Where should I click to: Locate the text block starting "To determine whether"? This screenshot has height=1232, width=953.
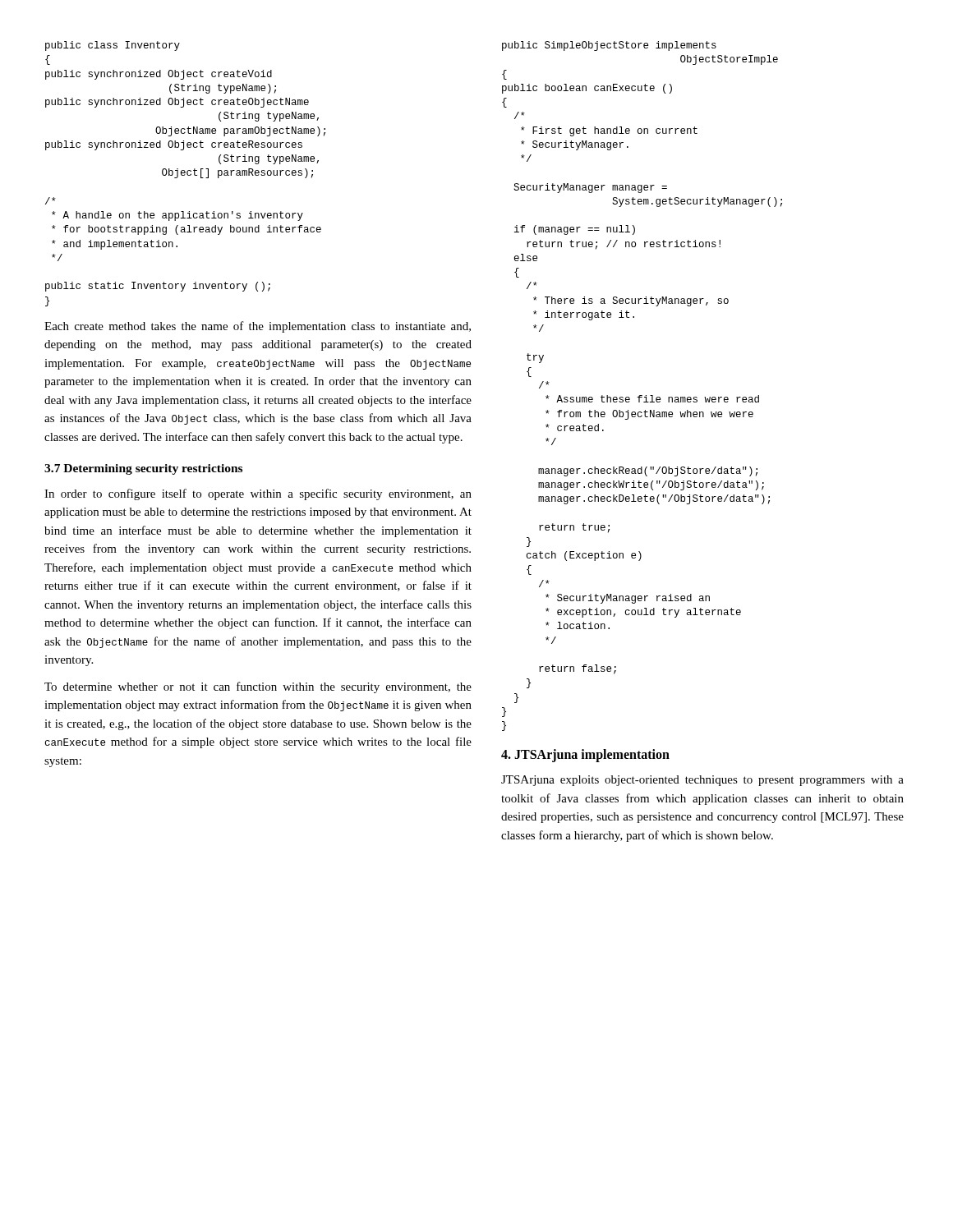tap(258, 723)
